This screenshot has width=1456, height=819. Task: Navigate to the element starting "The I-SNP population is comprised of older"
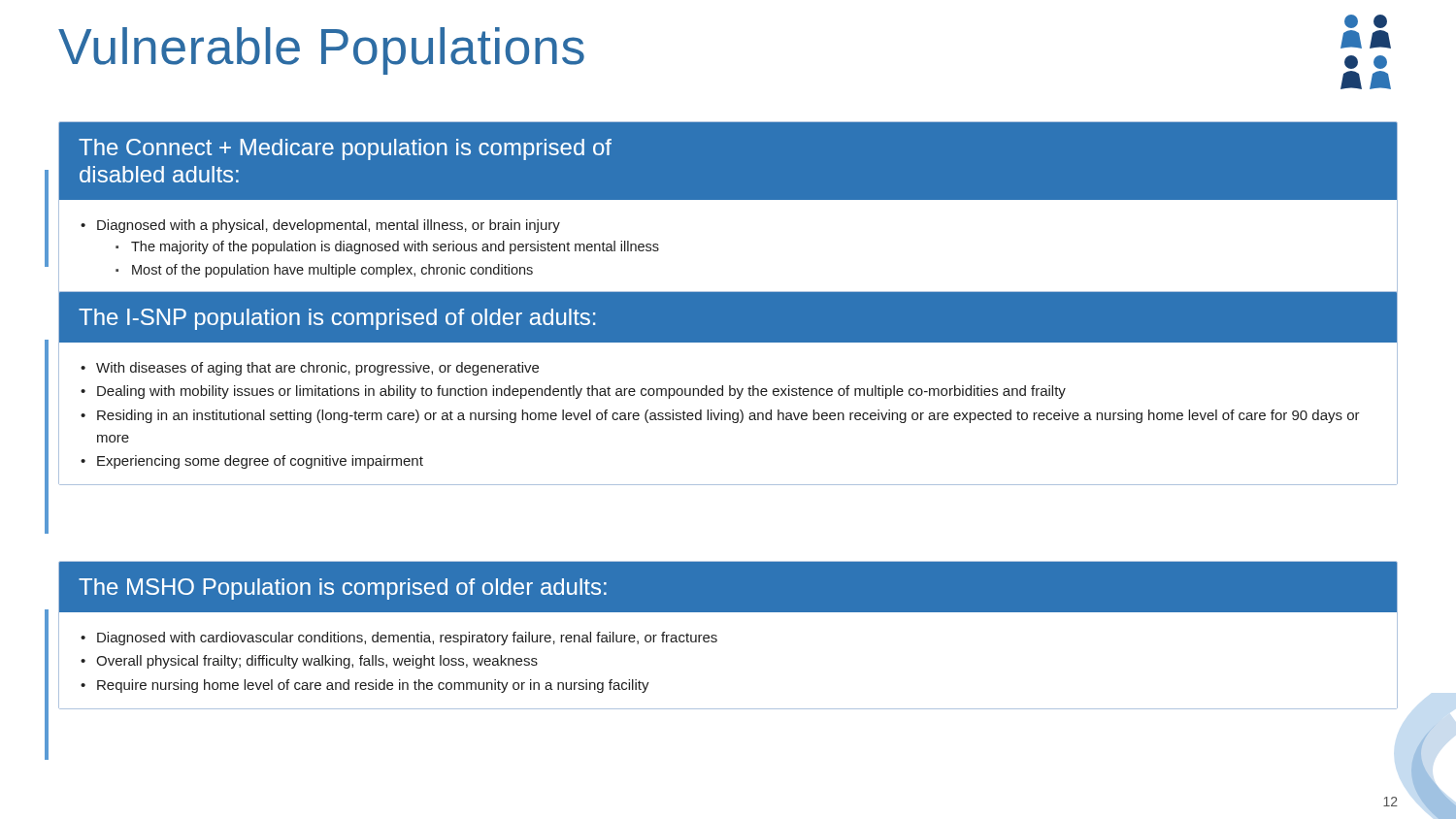[x=728, y=388]
